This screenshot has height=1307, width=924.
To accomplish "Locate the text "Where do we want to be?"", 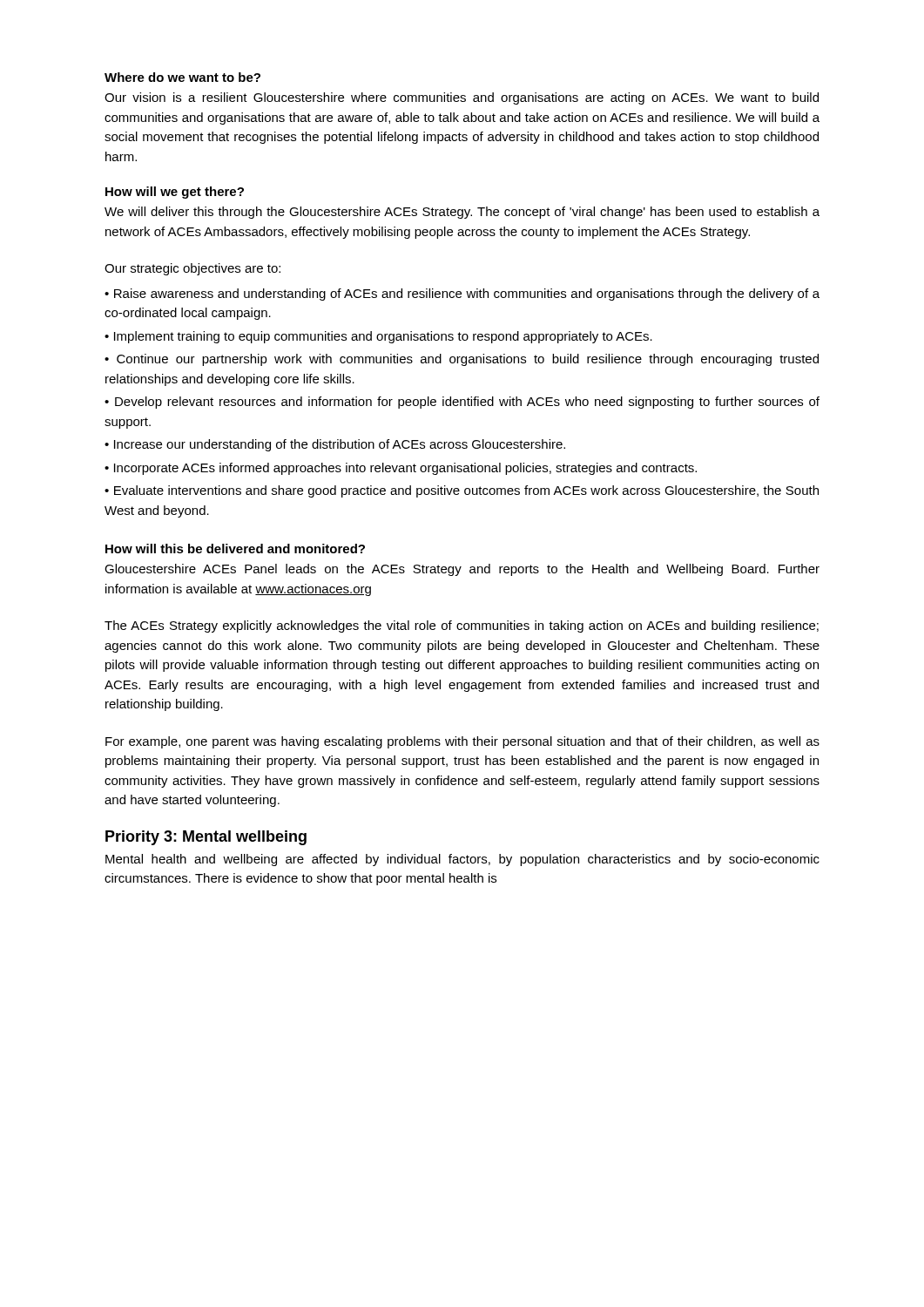I will [x=183, y=77].
